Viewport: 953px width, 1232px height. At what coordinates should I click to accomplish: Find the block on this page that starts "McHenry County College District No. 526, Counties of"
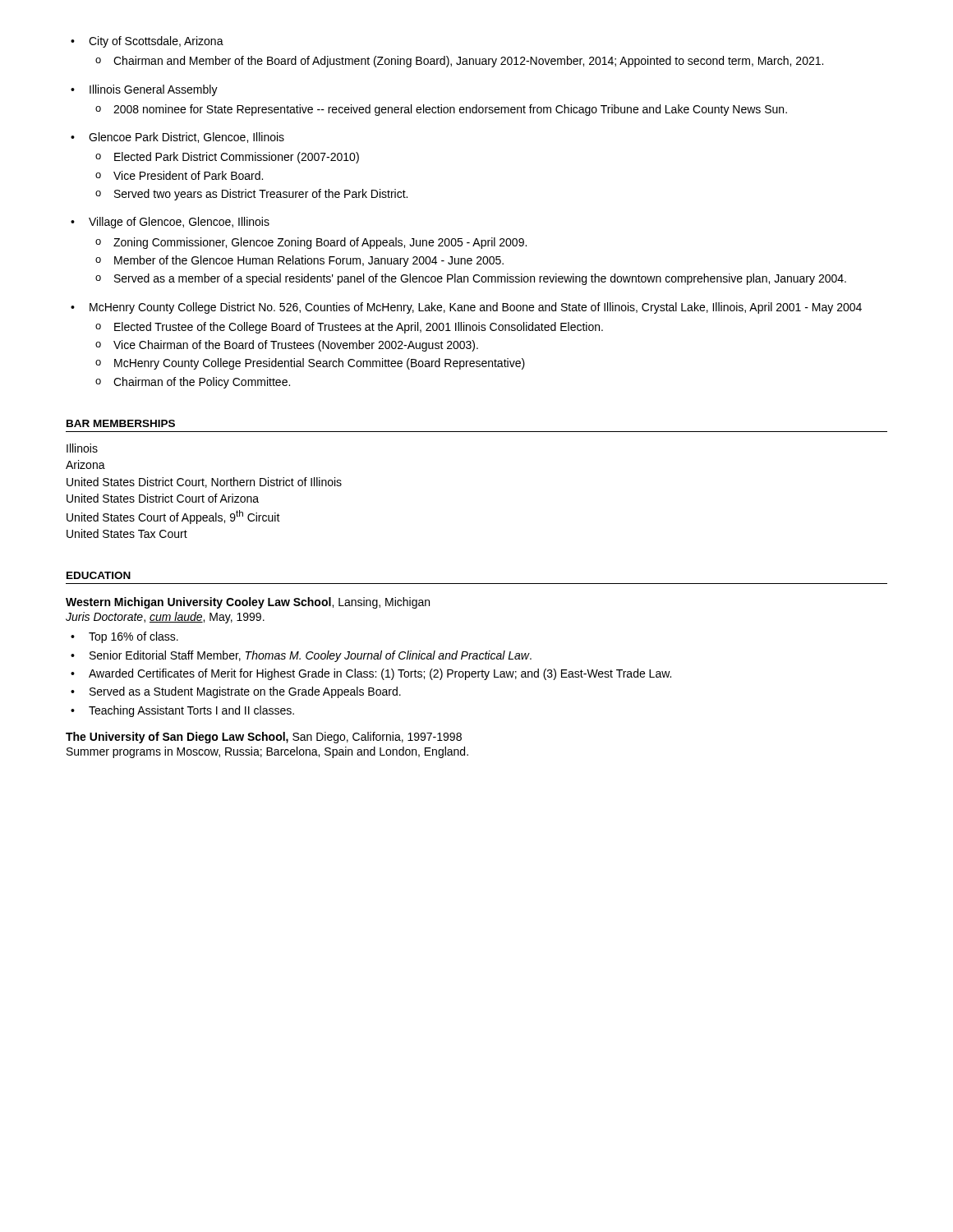476,344
